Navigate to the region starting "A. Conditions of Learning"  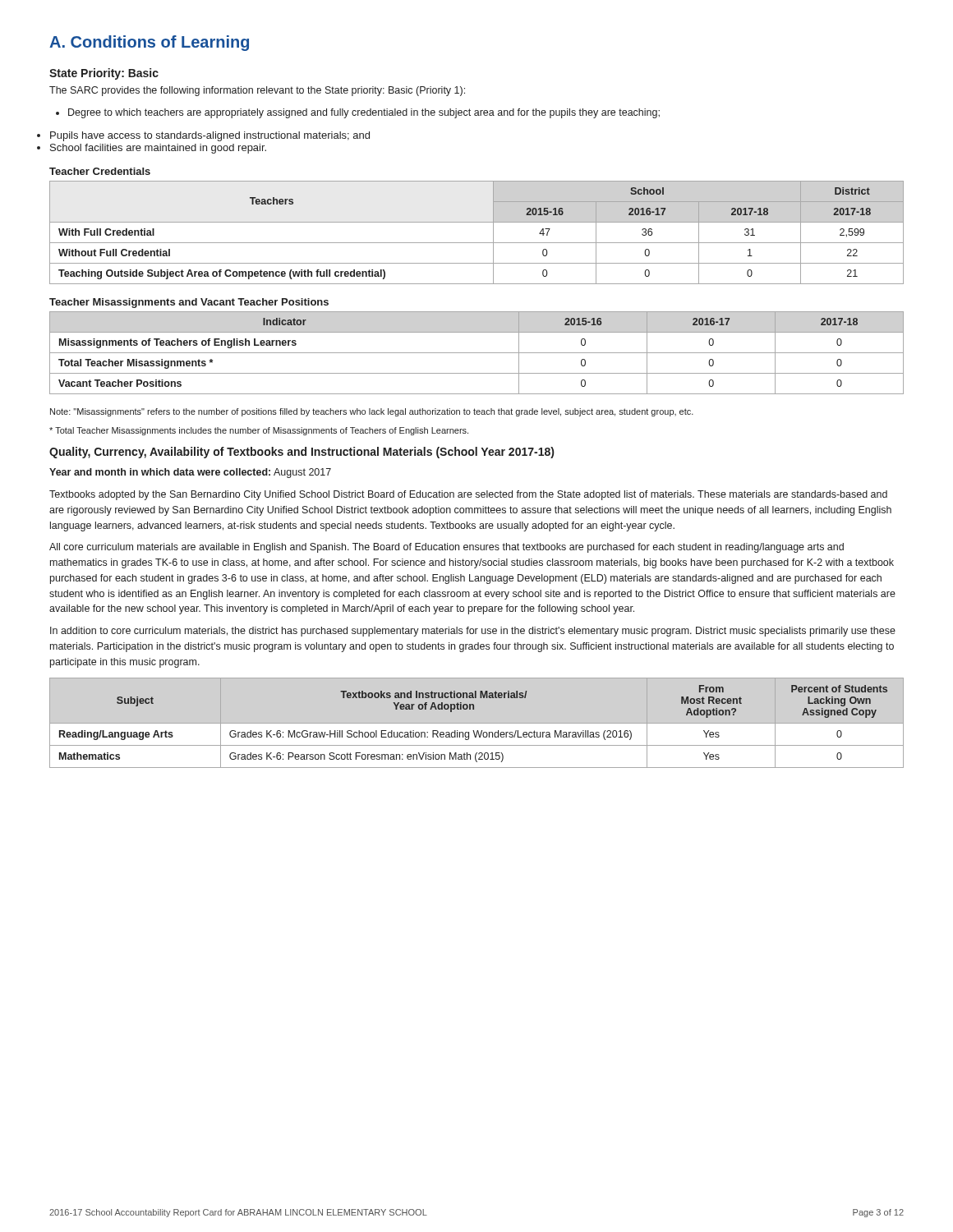[x=149, y=43]
